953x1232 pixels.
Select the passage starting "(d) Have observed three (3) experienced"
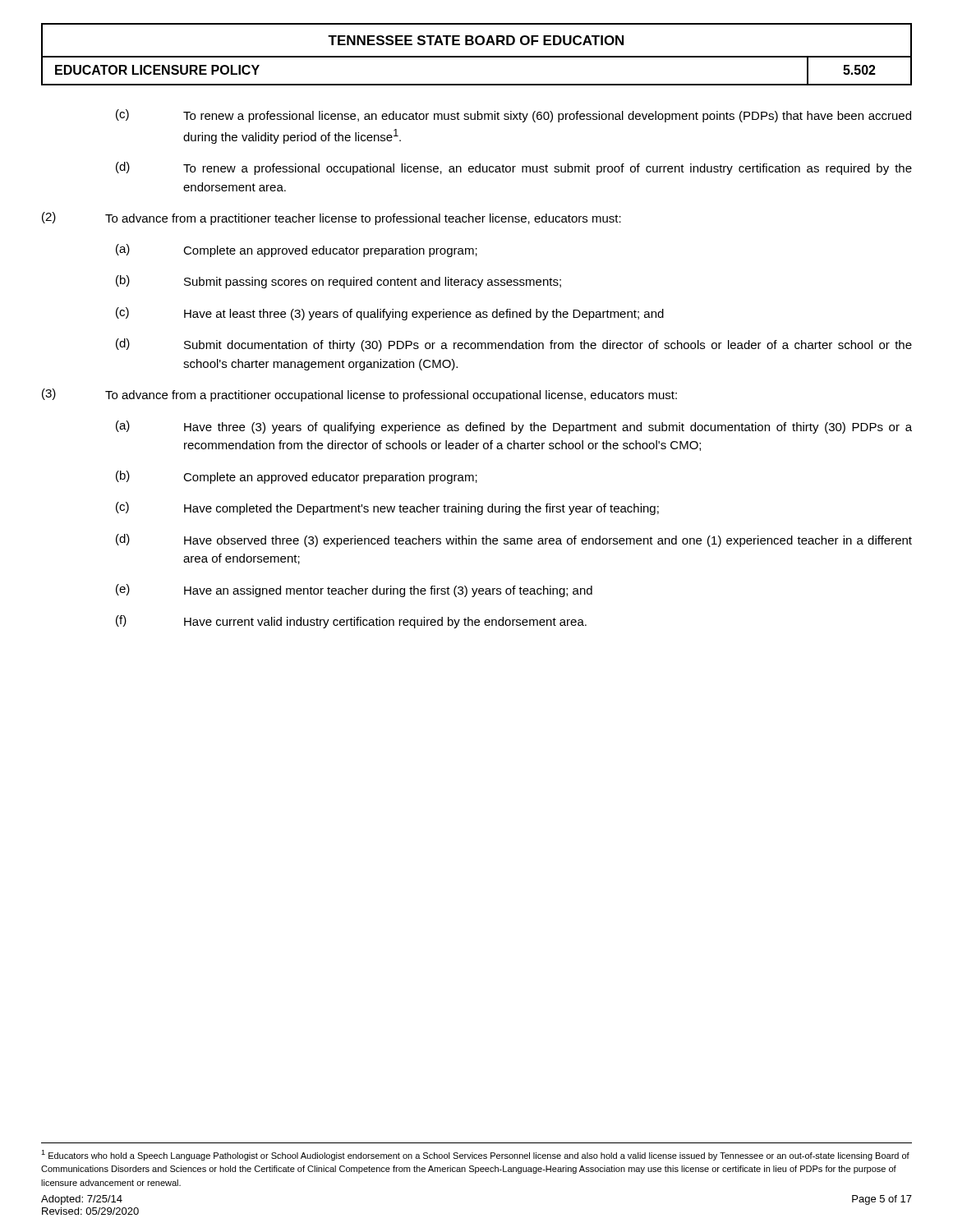[513, 549]
